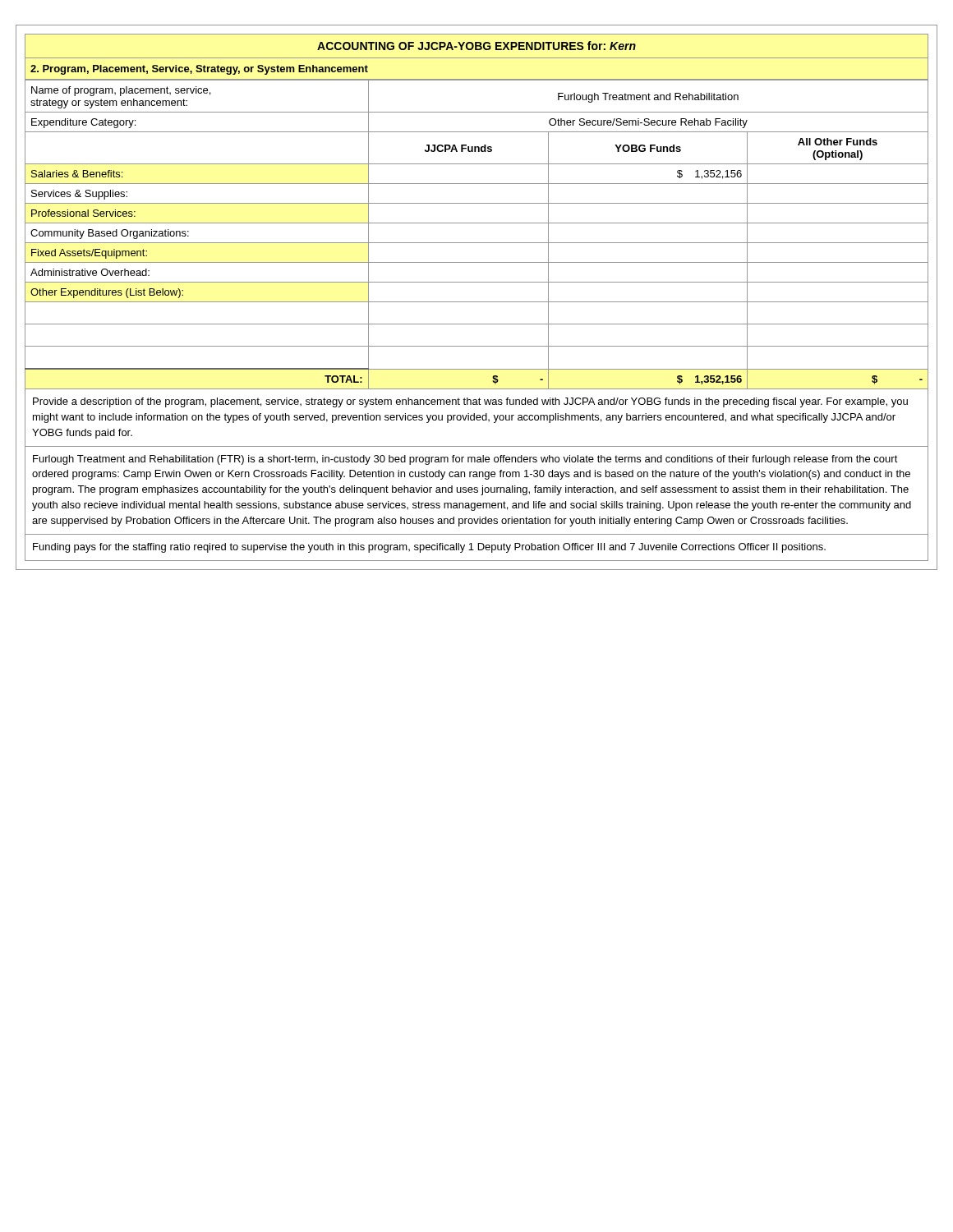The image size is (953, 1232).
Task: Find the text block containing "Furlough Treatment and Rehabilitation"
Action: point(472,489)
